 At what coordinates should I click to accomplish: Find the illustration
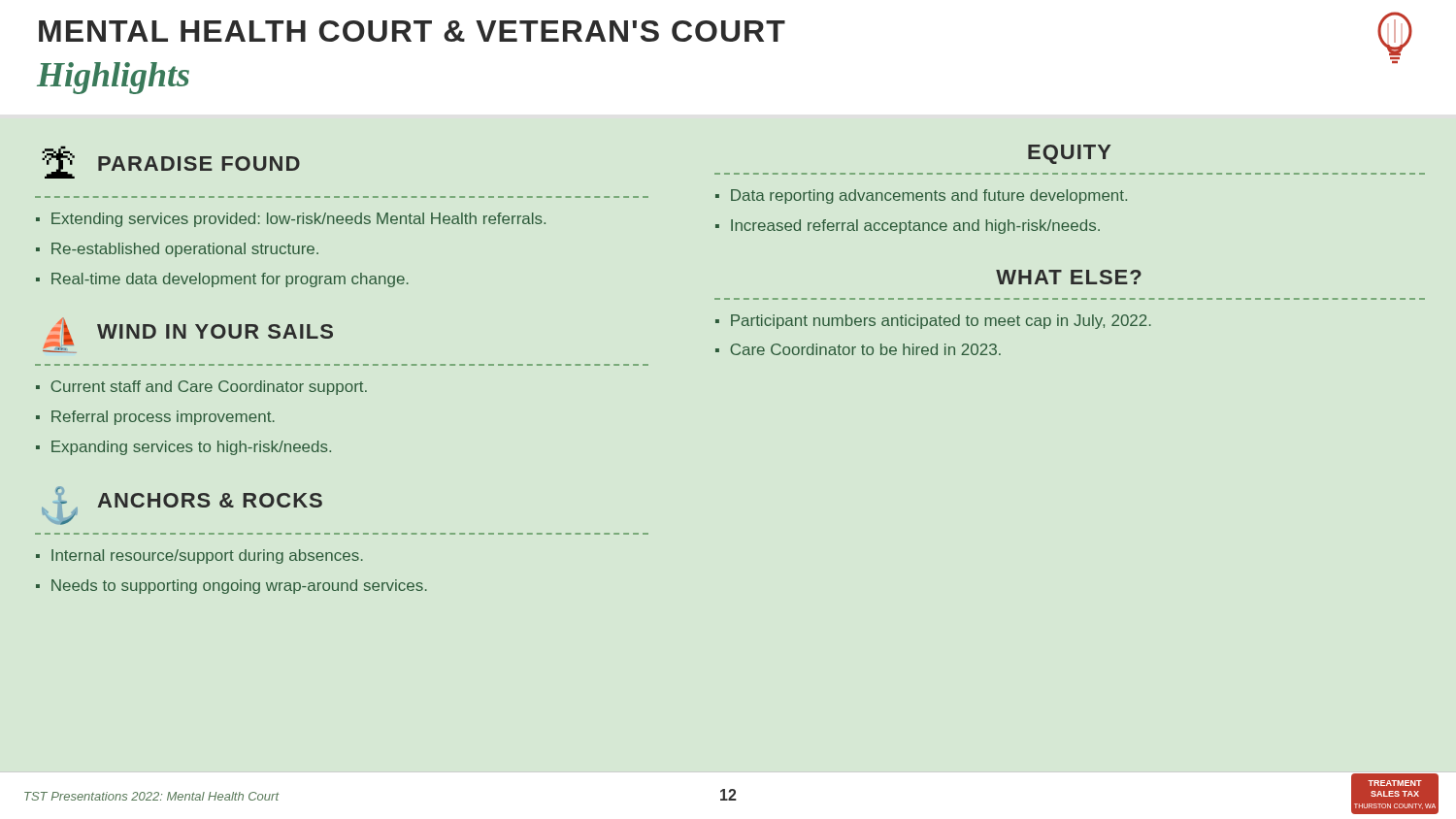[1395, 43]
